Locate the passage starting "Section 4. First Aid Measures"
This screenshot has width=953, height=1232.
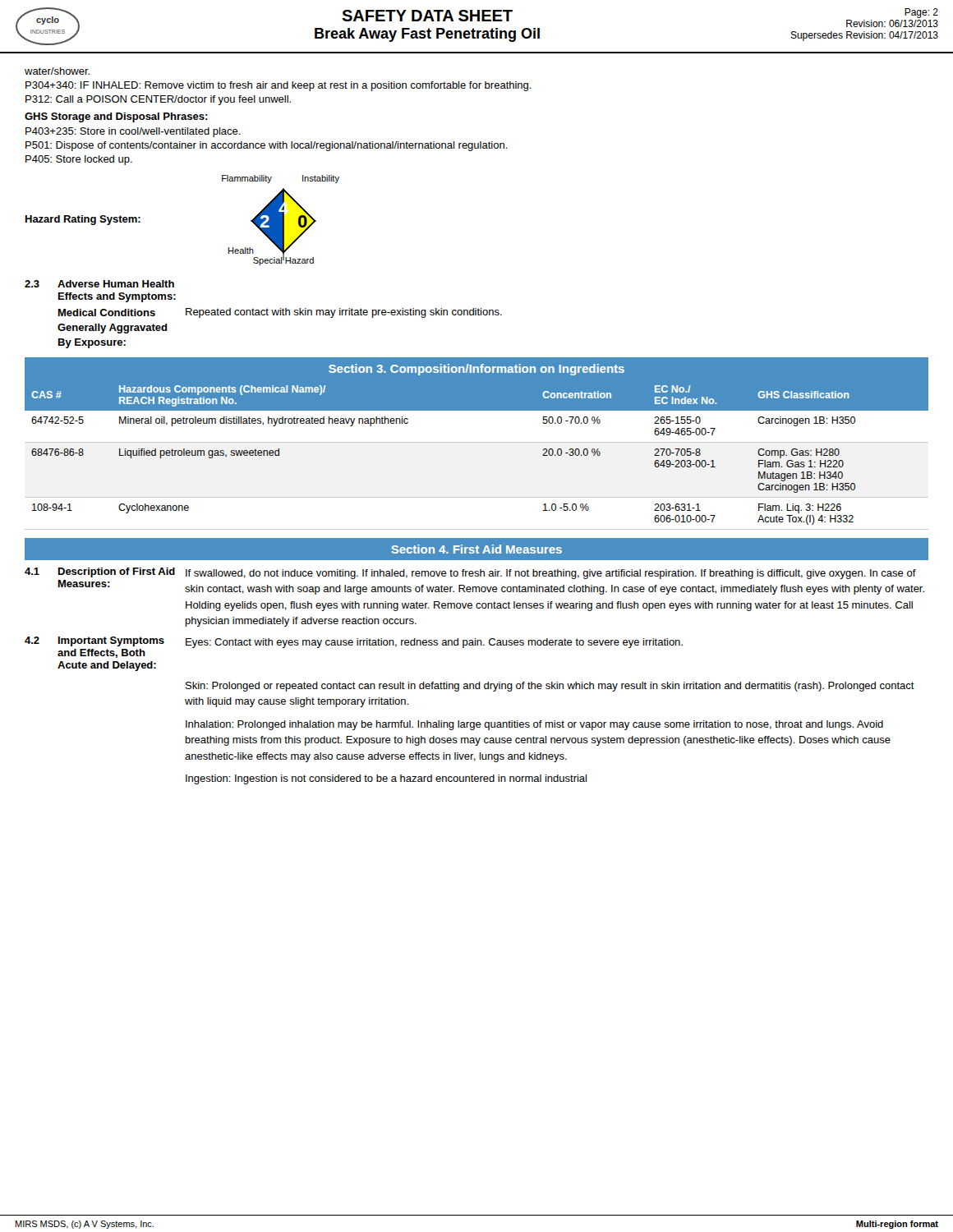[x=476, y=549]
